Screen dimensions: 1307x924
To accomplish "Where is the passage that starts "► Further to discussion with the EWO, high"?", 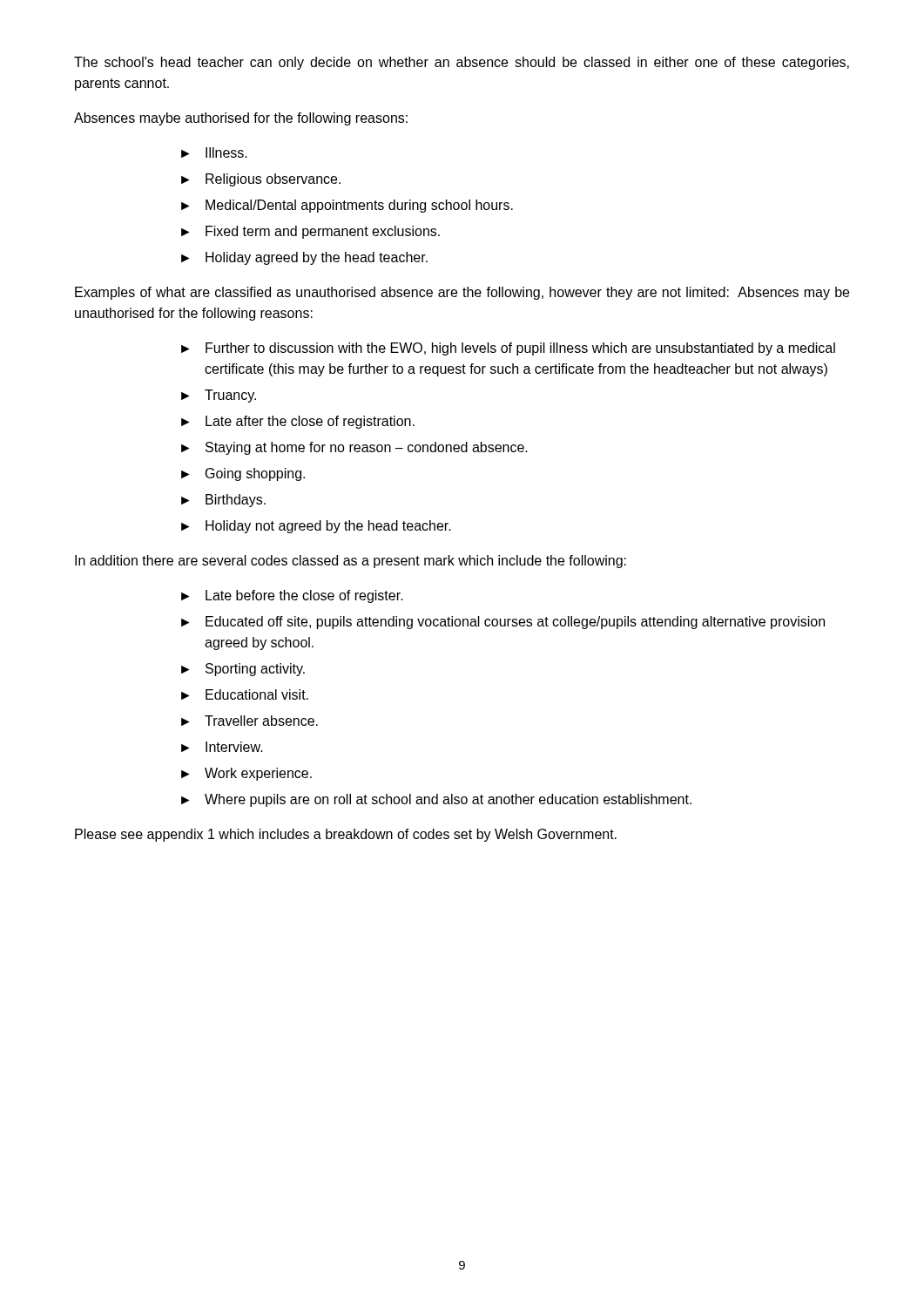I will 514,359.
